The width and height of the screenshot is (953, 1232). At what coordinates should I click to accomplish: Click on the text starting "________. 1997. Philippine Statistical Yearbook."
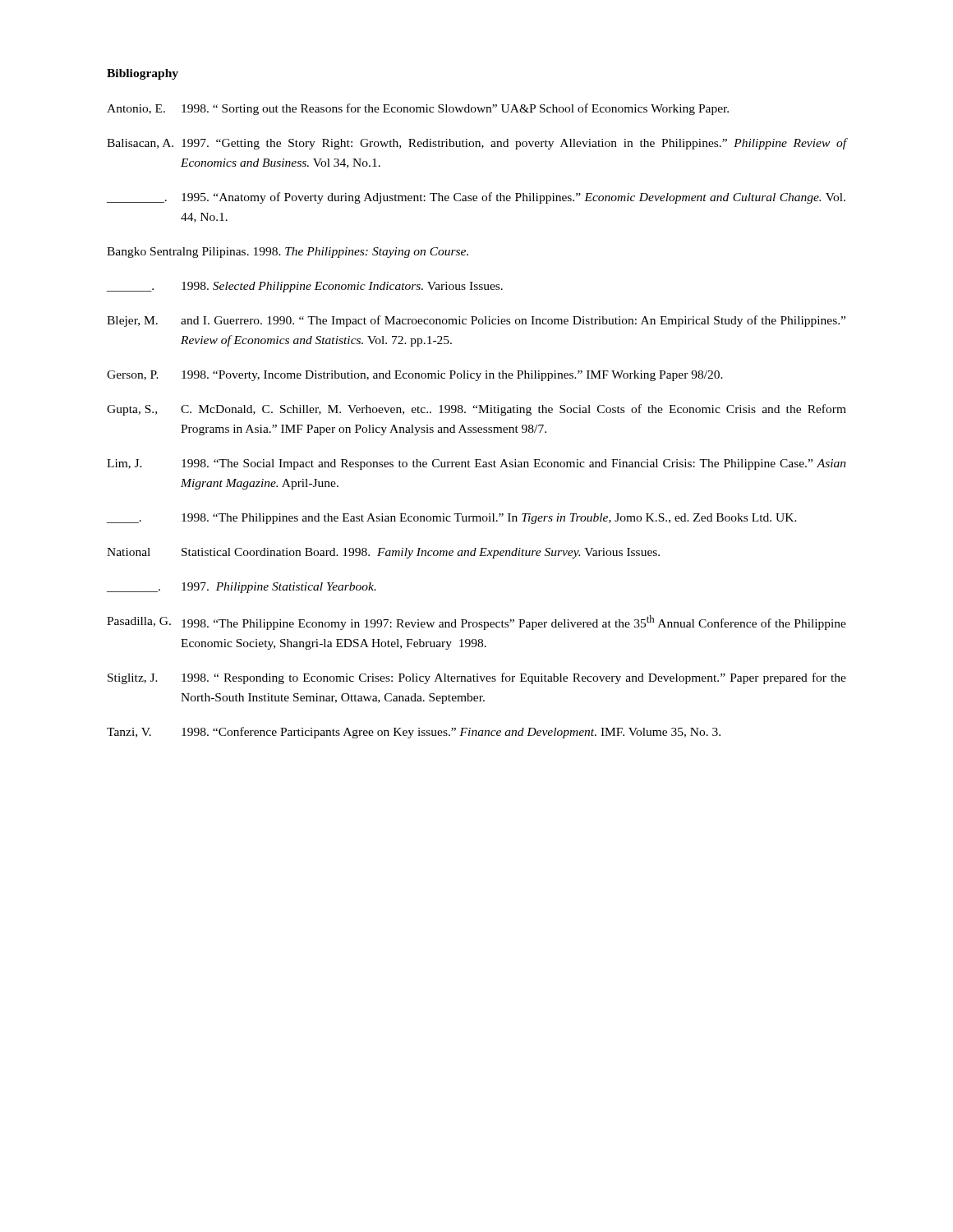tap(242, 588)
